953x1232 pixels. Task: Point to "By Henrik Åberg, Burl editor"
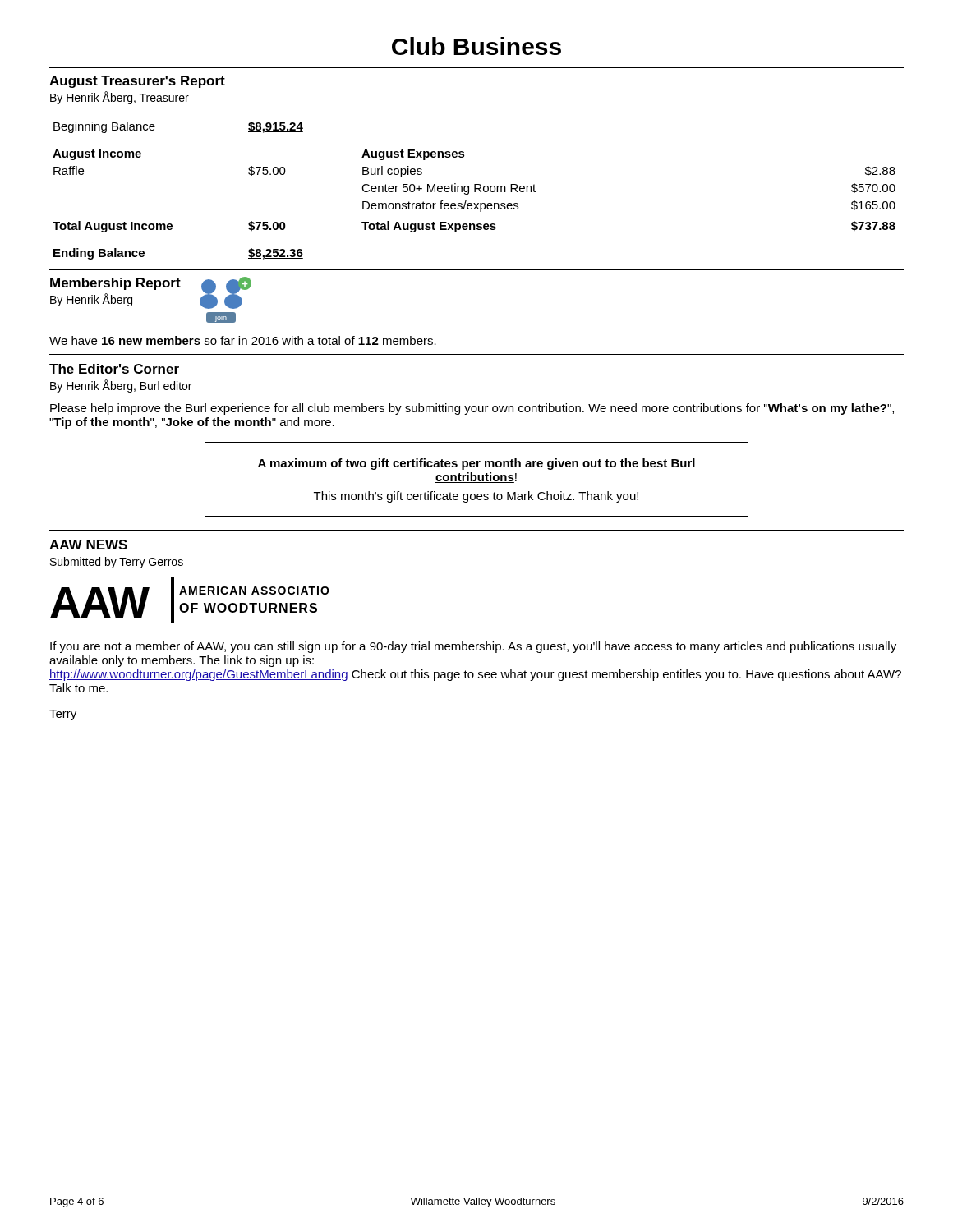[x=121, y=386]
